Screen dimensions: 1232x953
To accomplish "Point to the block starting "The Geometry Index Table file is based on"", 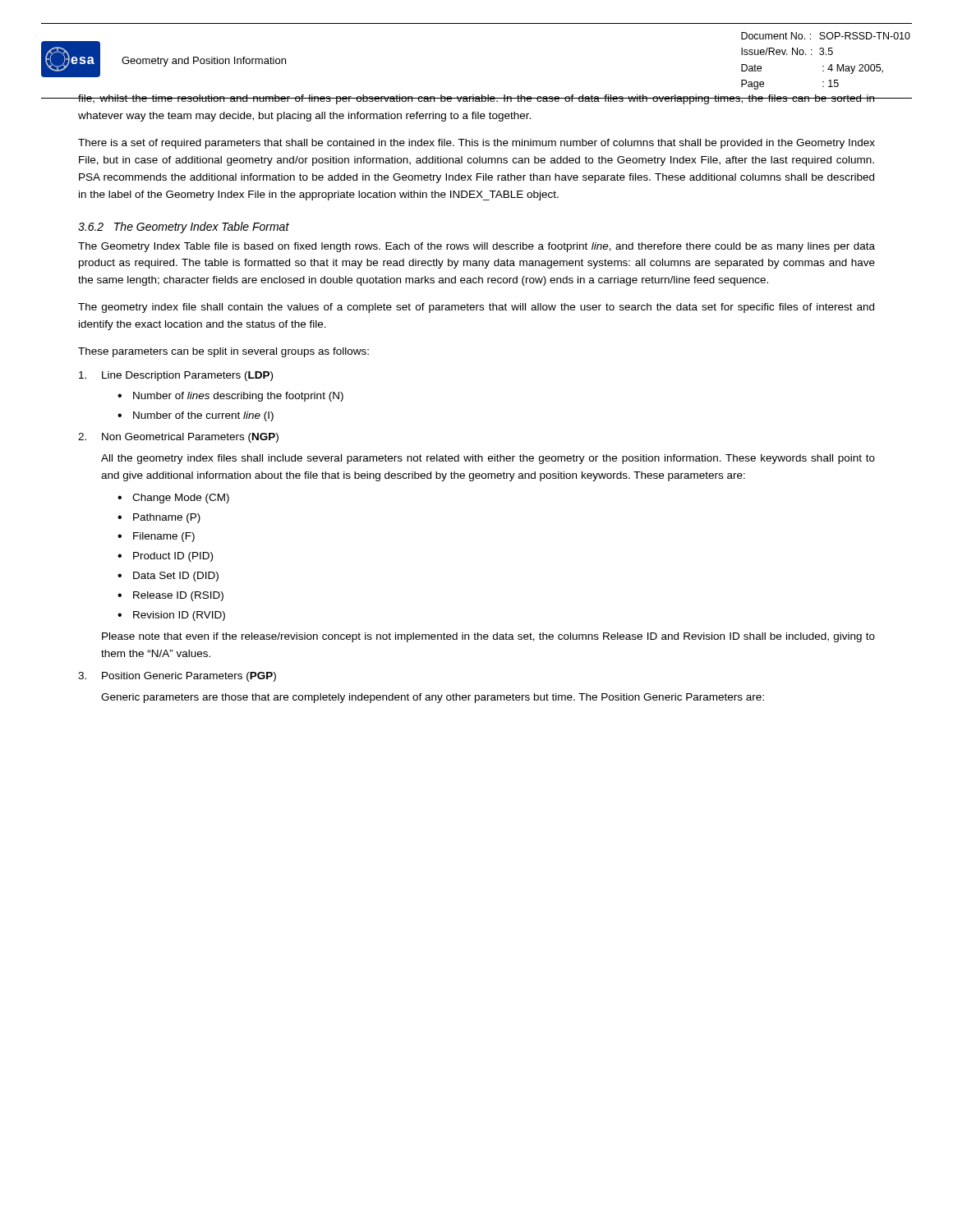I will pyautogui.click(x=476, y=263).
